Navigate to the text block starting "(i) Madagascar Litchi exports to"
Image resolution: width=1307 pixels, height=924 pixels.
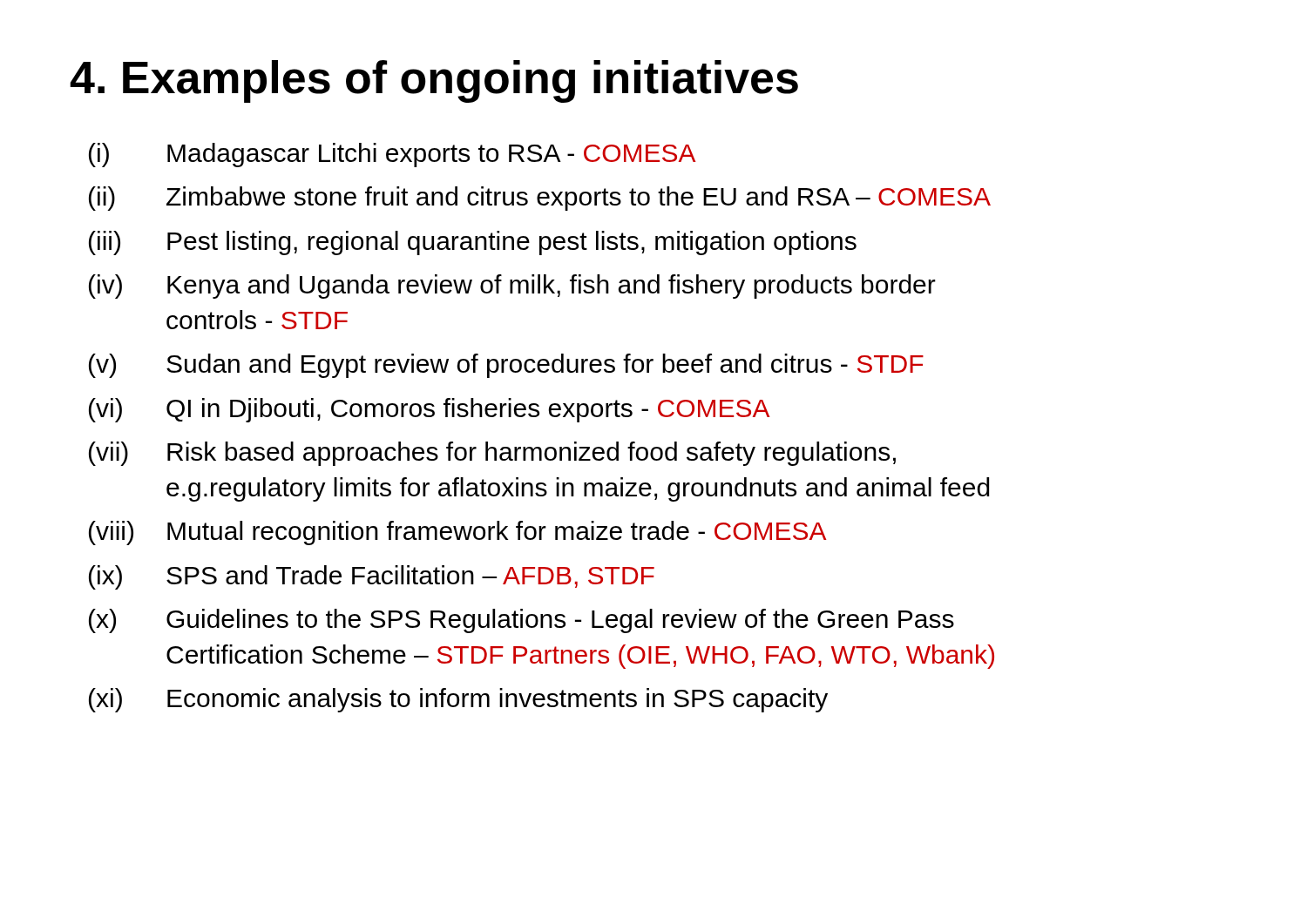coord(662,153)
